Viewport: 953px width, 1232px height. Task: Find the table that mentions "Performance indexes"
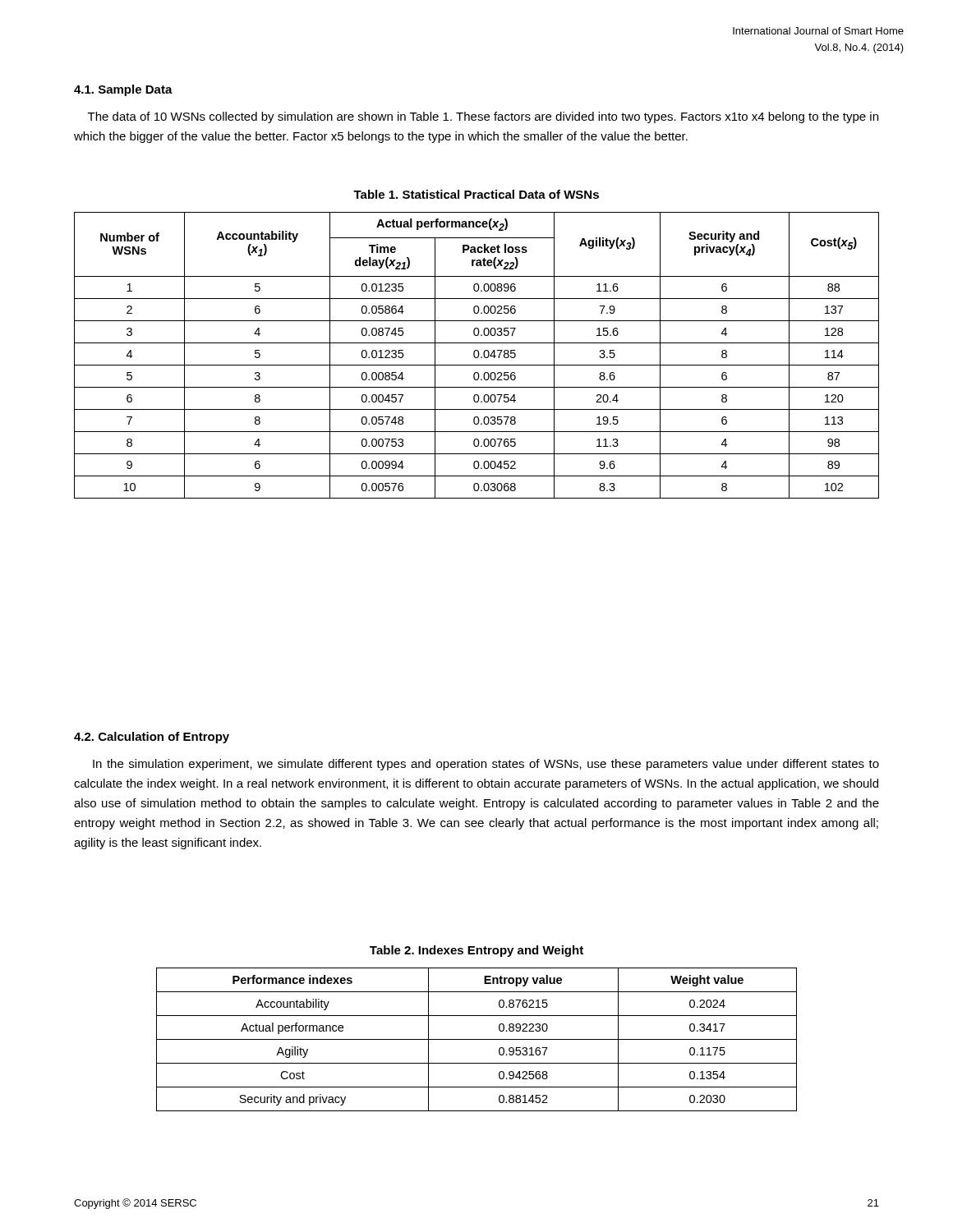(476, 1039)
